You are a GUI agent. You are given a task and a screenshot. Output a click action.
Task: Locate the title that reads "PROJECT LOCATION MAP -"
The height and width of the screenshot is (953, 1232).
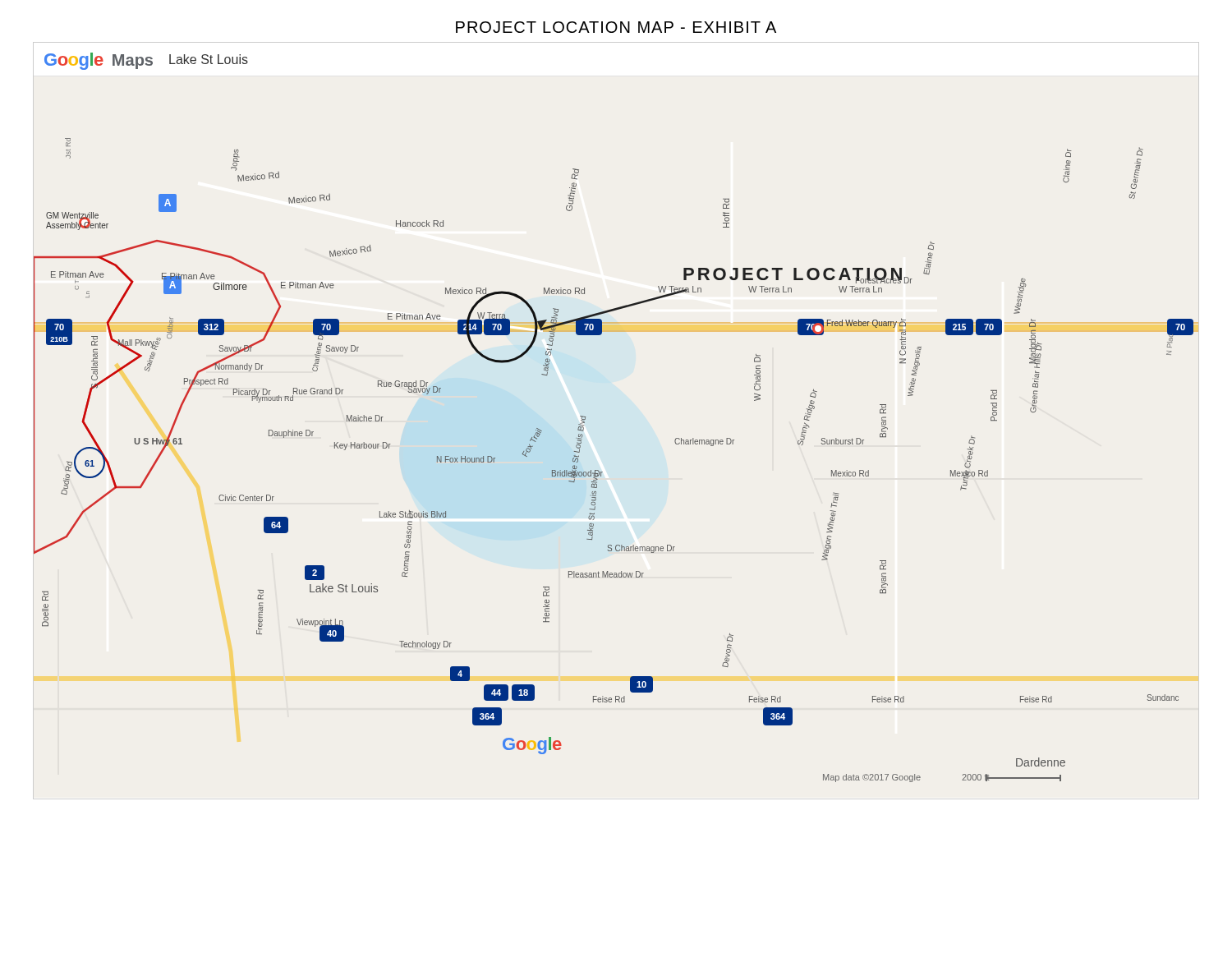click(616, 27)
